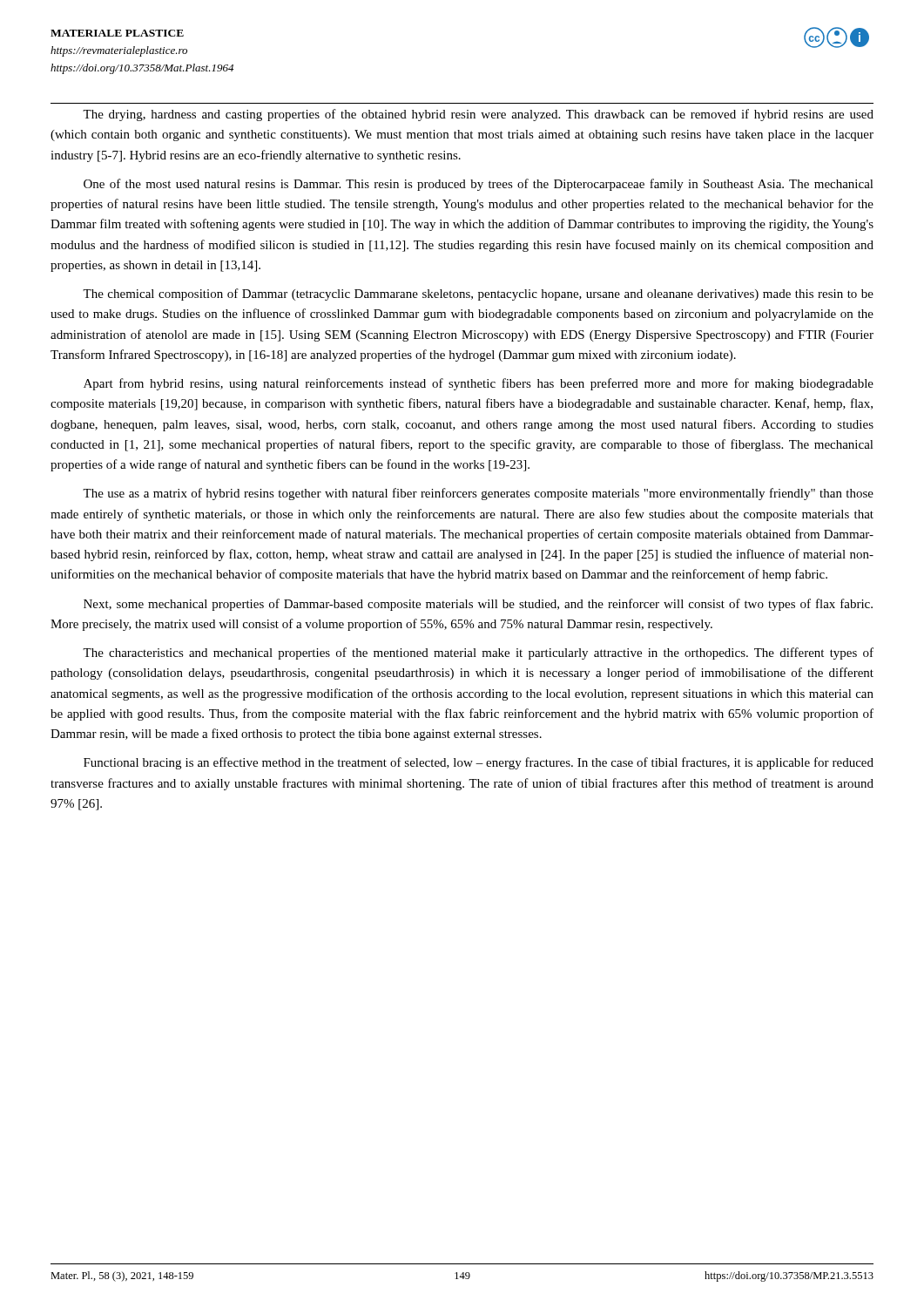Point to the block beginning "One of the most"
The height and width of the screenshot is (1307, 924).
(x=462, y=224)
